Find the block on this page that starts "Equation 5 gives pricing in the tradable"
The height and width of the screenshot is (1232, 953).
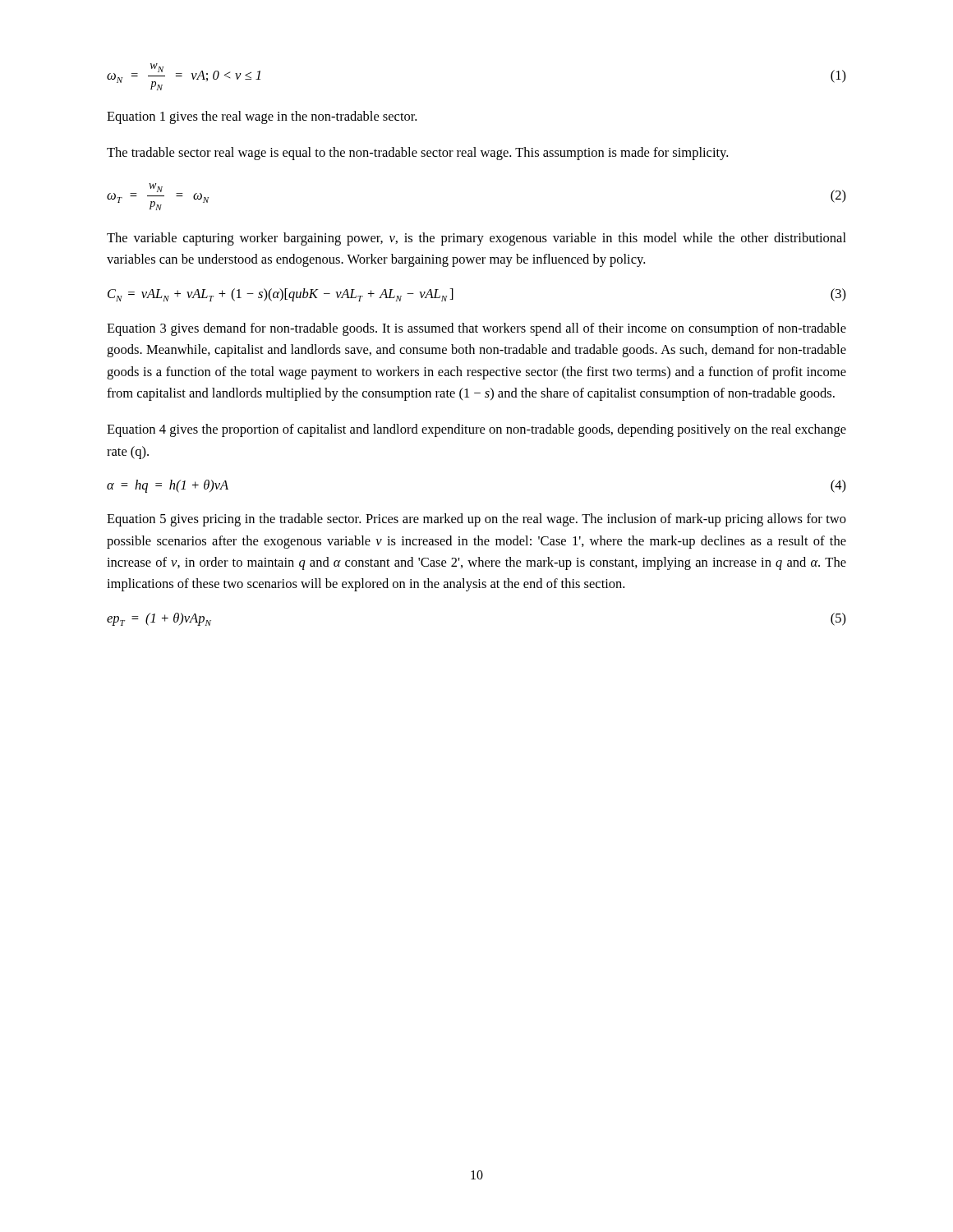point(476,552)
